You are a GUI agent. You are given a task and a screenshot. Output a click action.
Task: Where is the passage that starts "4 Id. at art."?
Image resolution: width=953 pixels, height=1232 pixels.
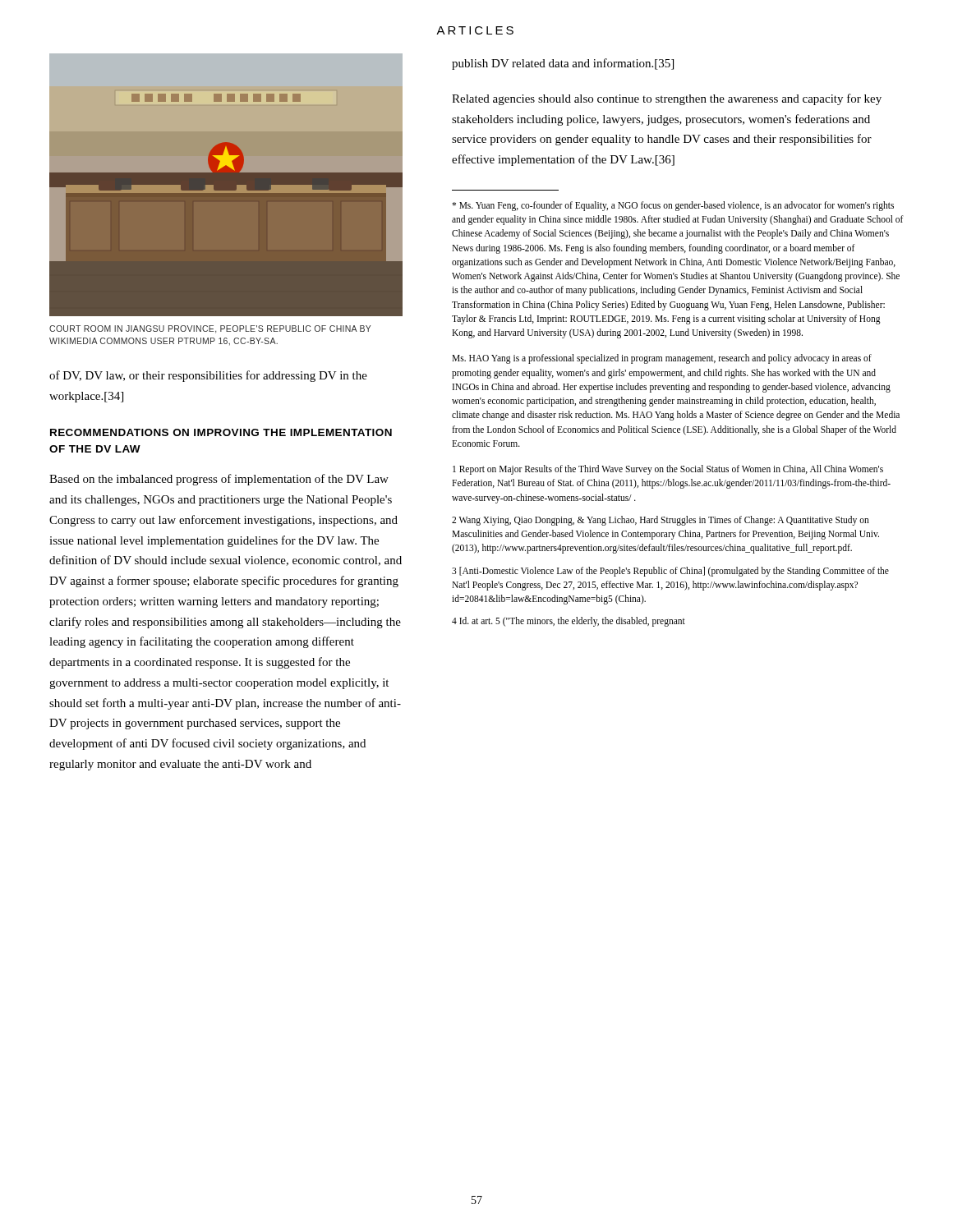tap(568, 621)
